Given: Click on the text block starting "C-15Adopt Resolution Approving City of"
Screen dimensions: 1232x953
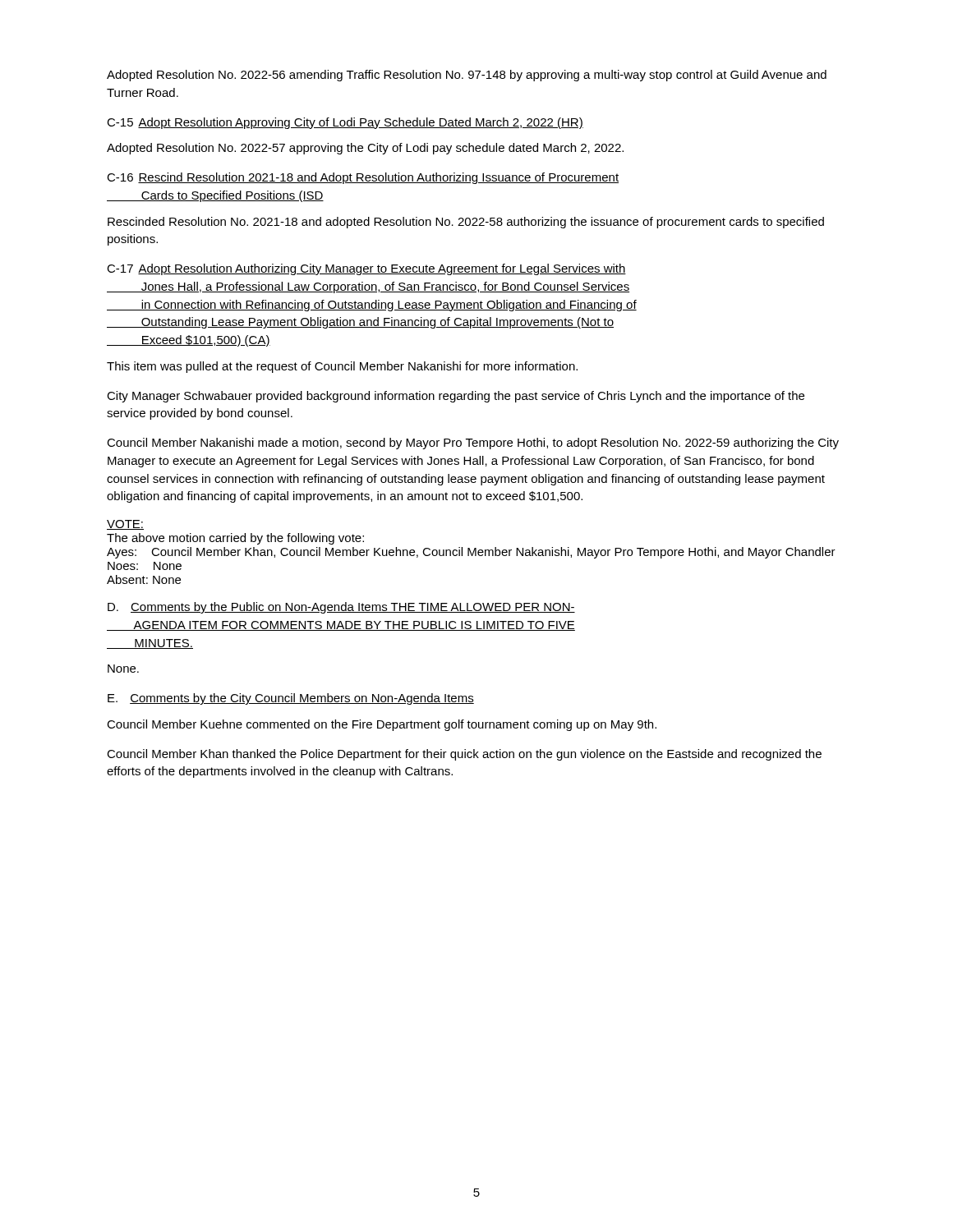Looking at the screenshot, I should pos(345,122).
